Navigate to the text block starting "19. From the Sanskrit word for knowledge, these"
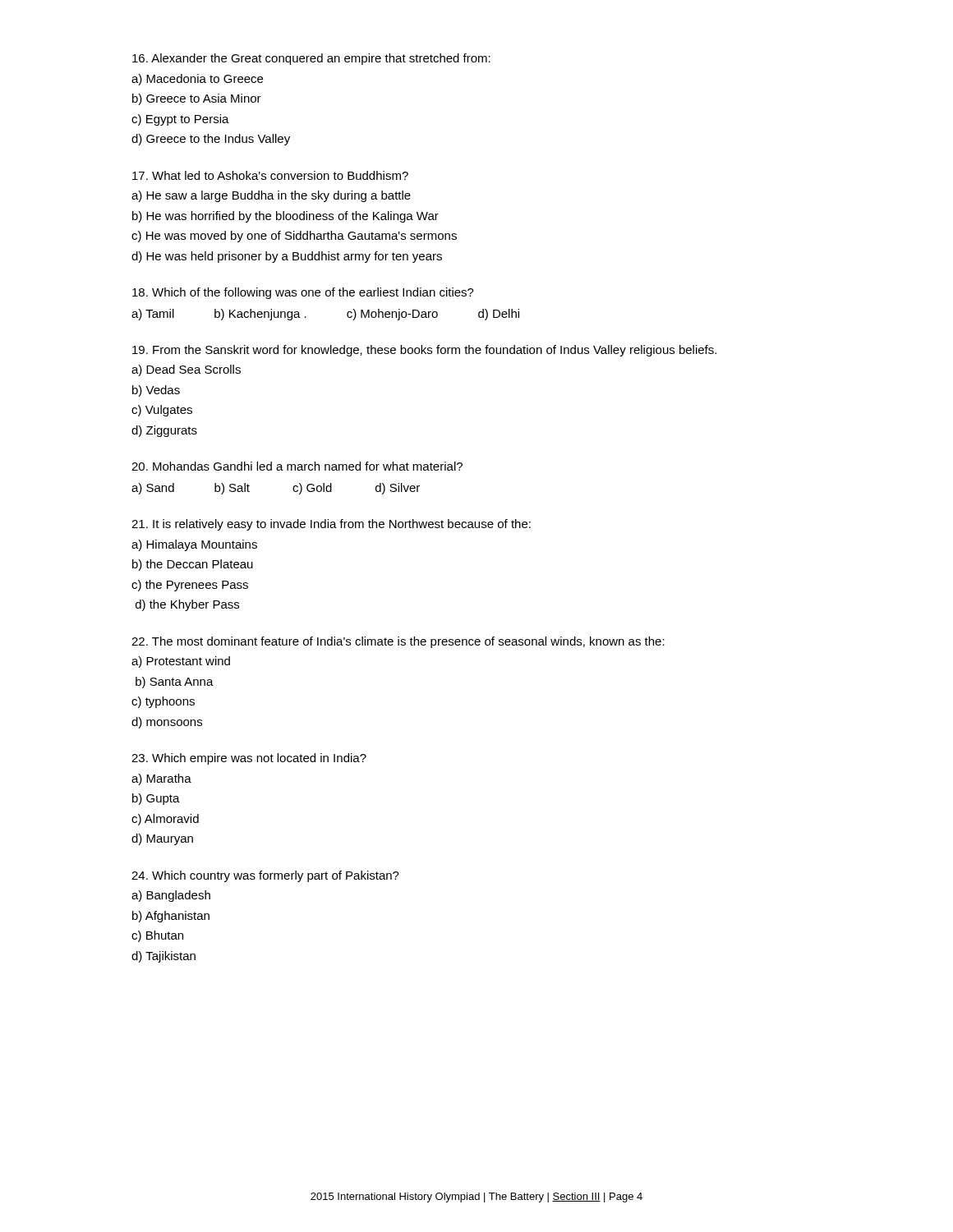 (x=424, y=351)
